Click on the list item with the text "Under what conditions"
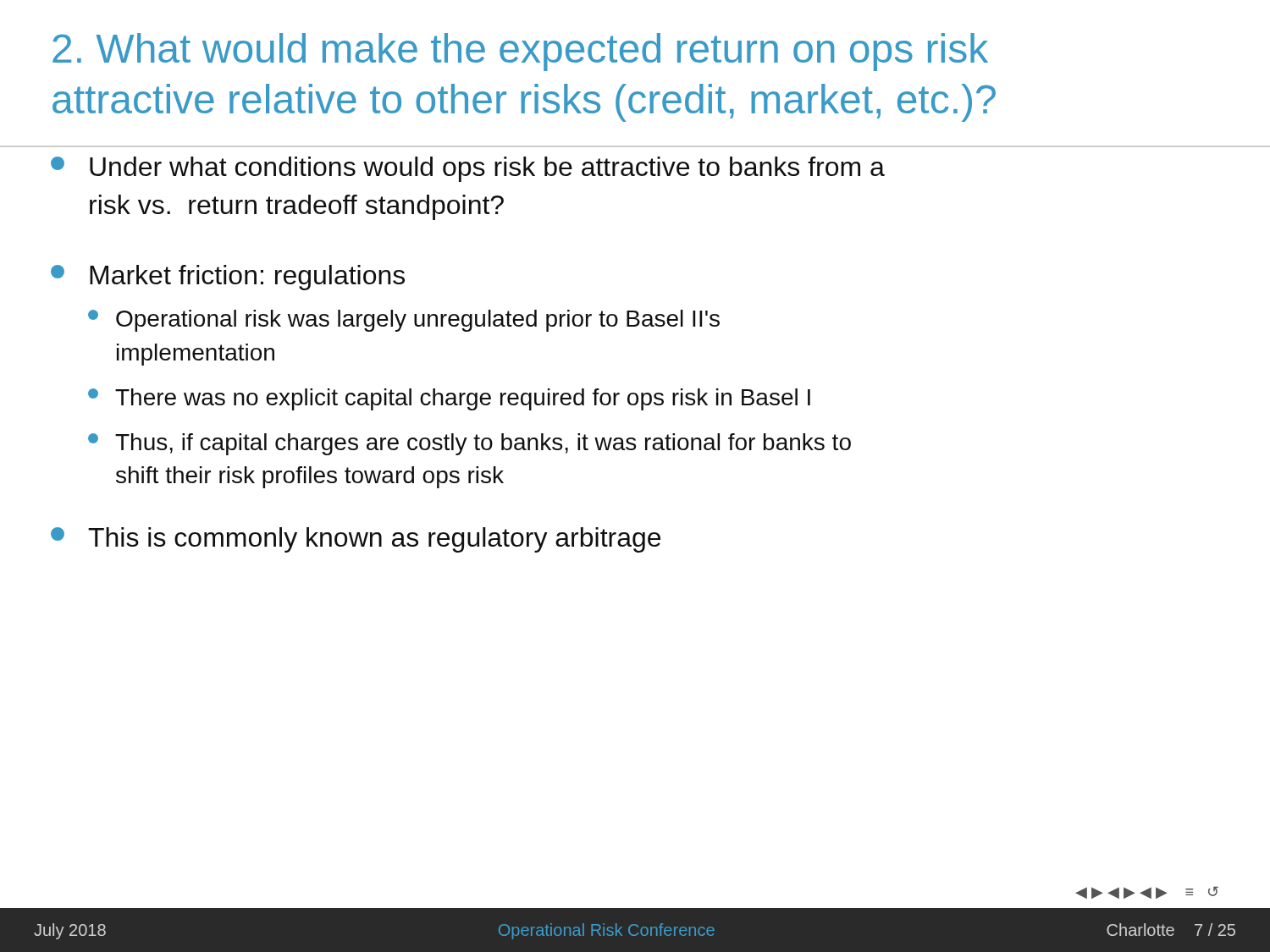 coord(468,186)
